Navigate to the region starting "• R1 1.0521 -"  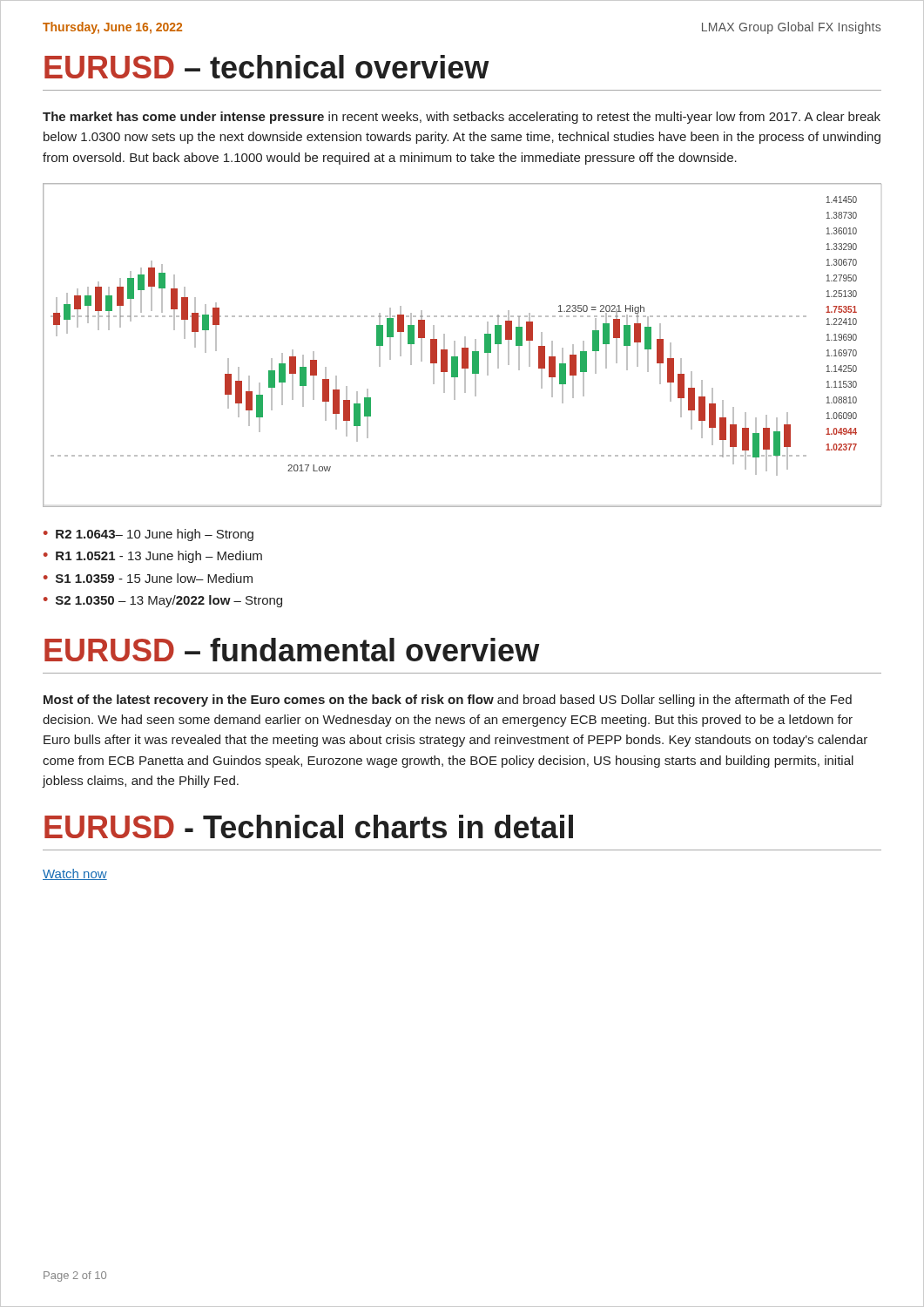pyautogui.click(x=153, y=556)
